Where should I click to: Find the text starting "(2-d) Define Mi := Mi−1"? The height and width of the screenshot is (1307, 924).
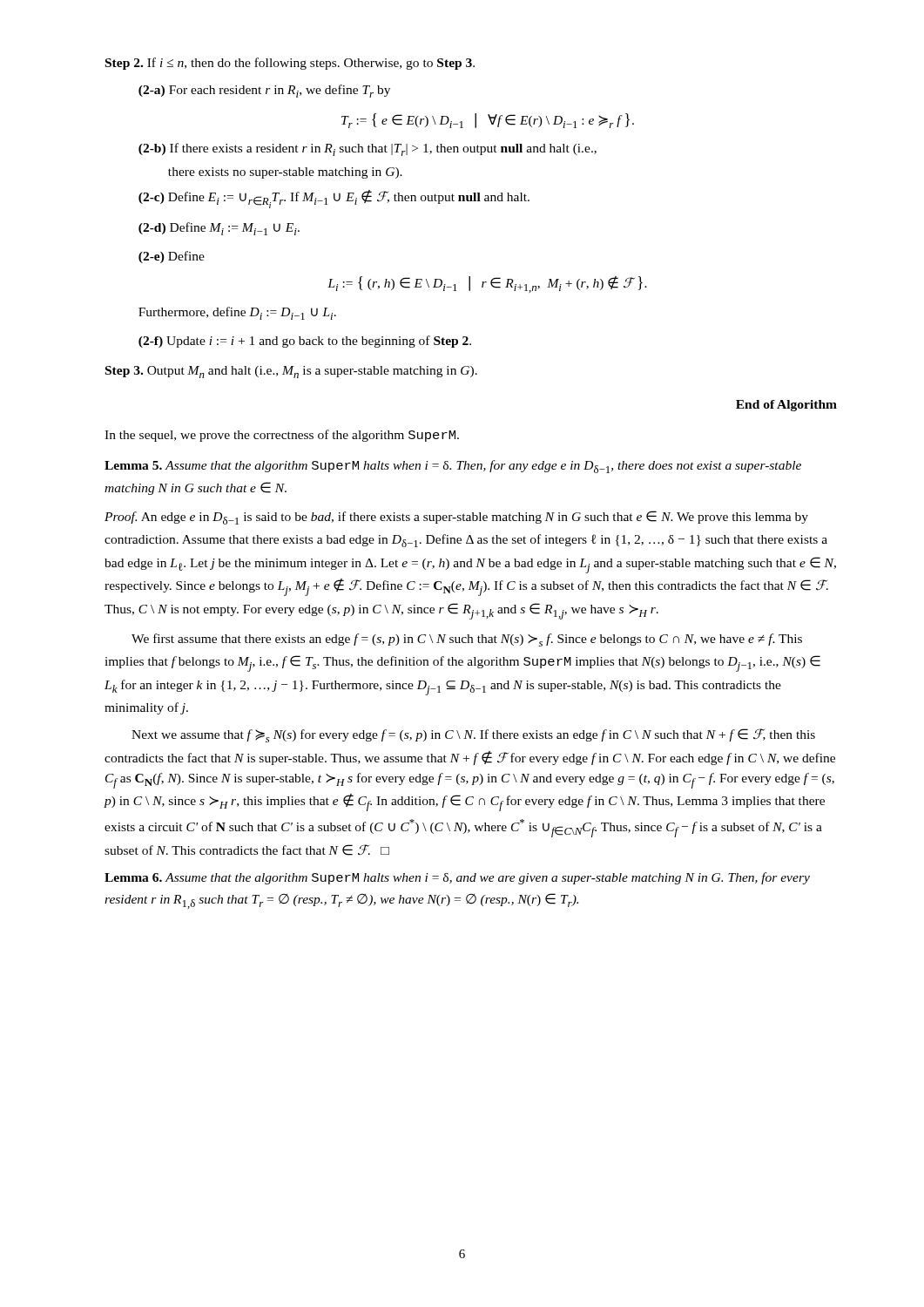click(219, 229)
